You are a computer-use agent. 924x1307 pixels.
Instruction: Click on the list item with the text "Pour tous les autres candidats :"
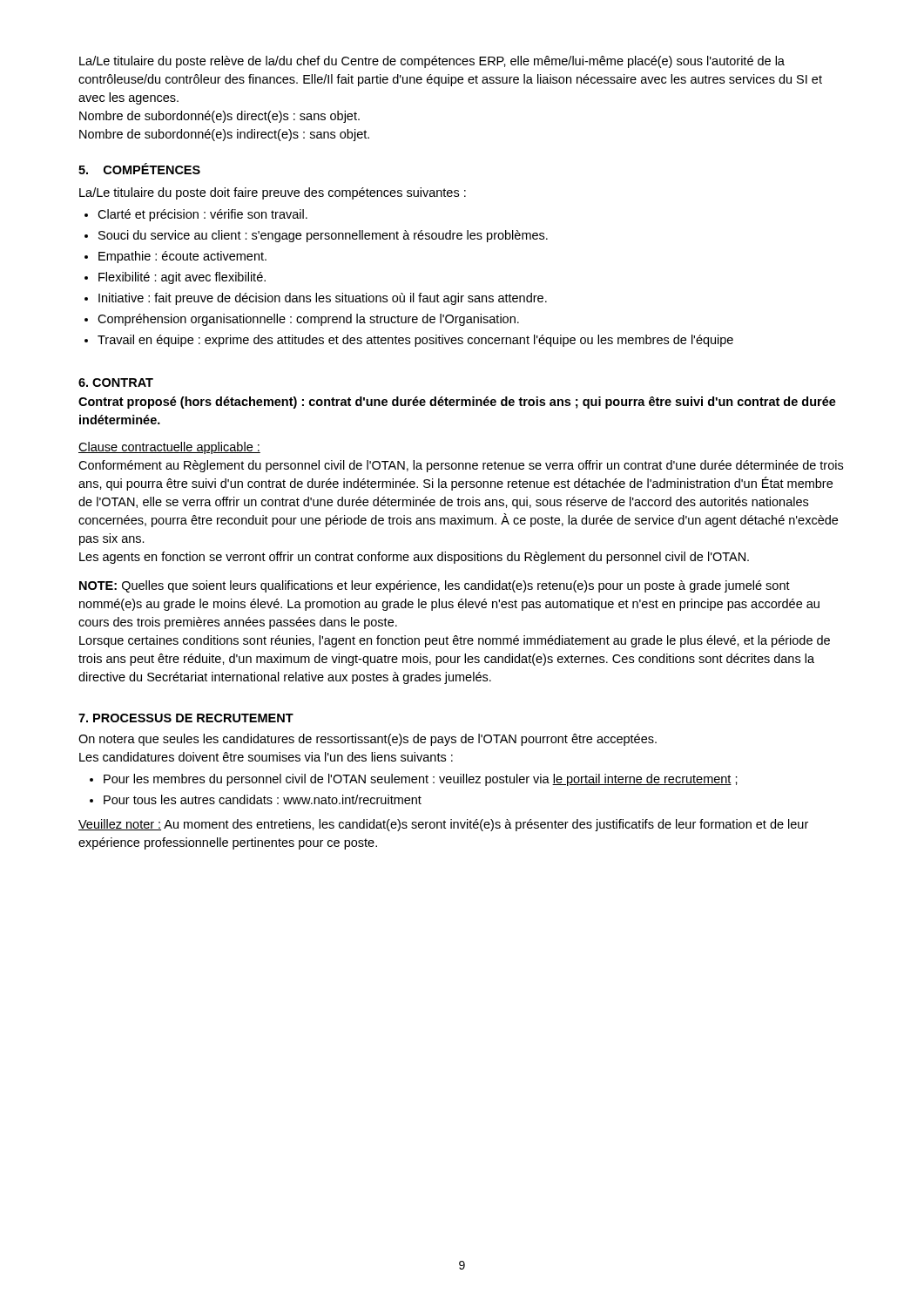tap(262, 800)
